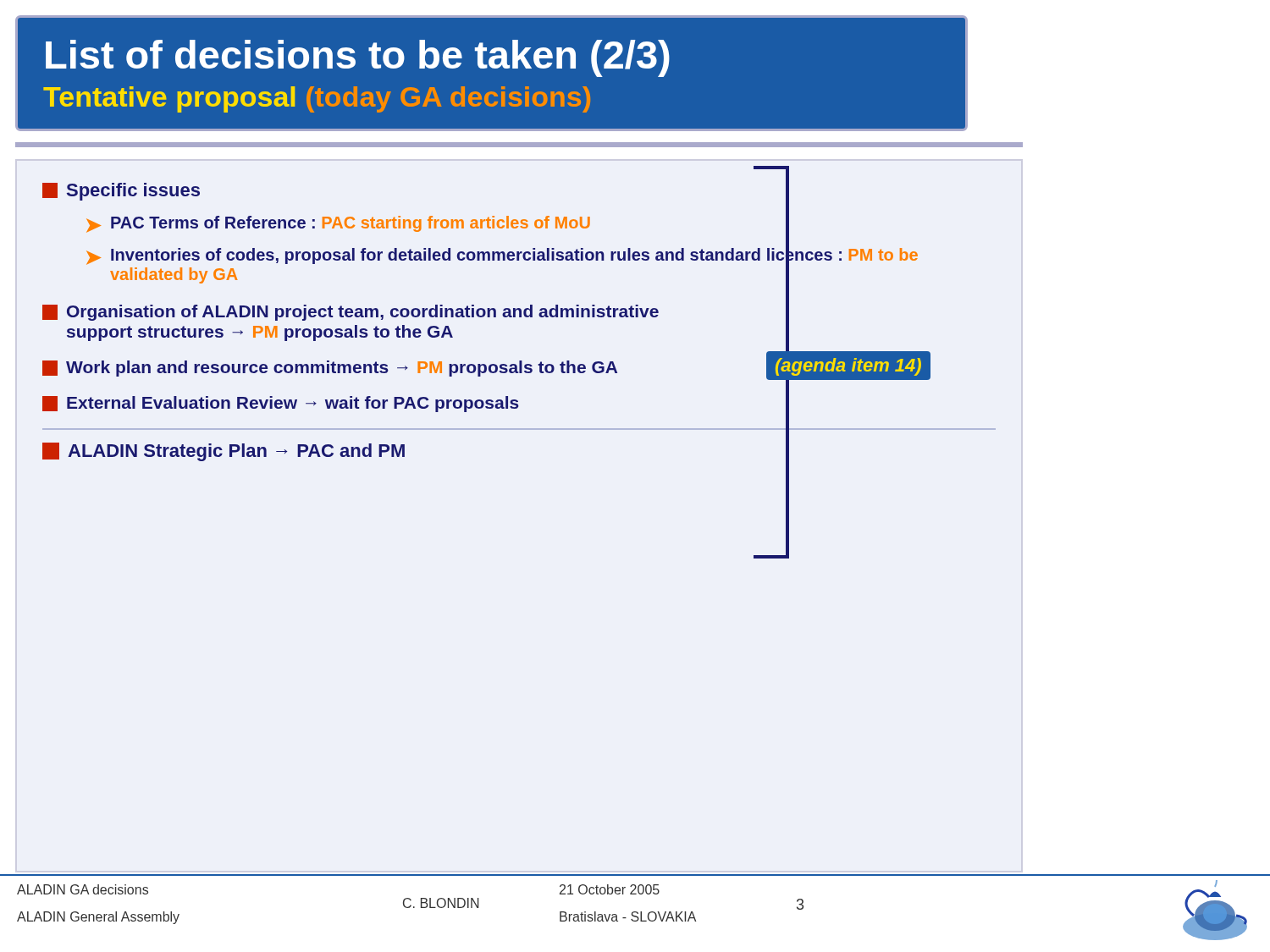1270x952 pixels.
Task: Click on the list item with the text "Work plan and resource commitments →"
Action: [330, 367]
